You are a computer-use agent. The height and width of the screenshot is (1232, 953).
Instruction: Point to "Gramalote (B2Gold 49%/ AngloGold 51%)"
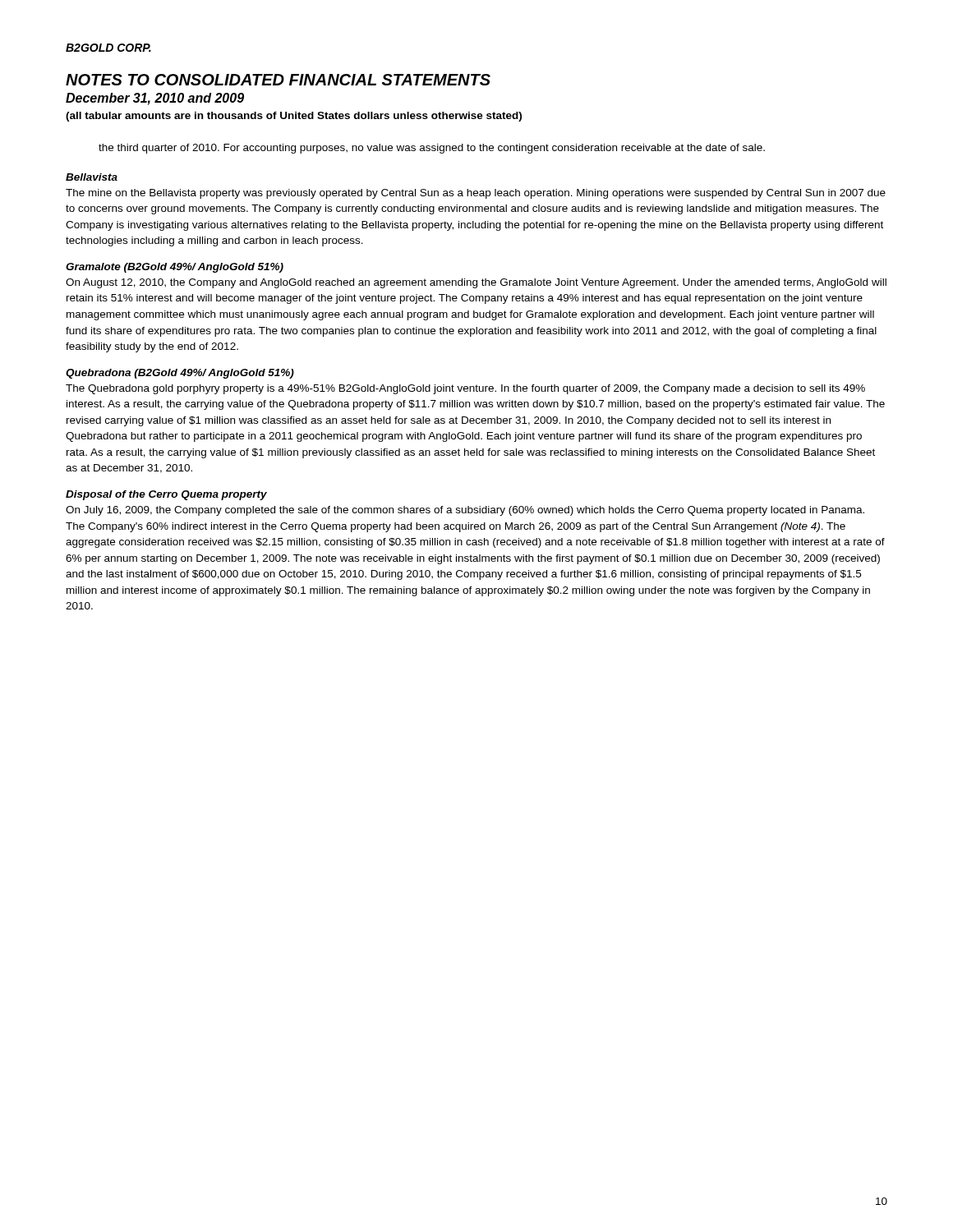coord(175,266)
